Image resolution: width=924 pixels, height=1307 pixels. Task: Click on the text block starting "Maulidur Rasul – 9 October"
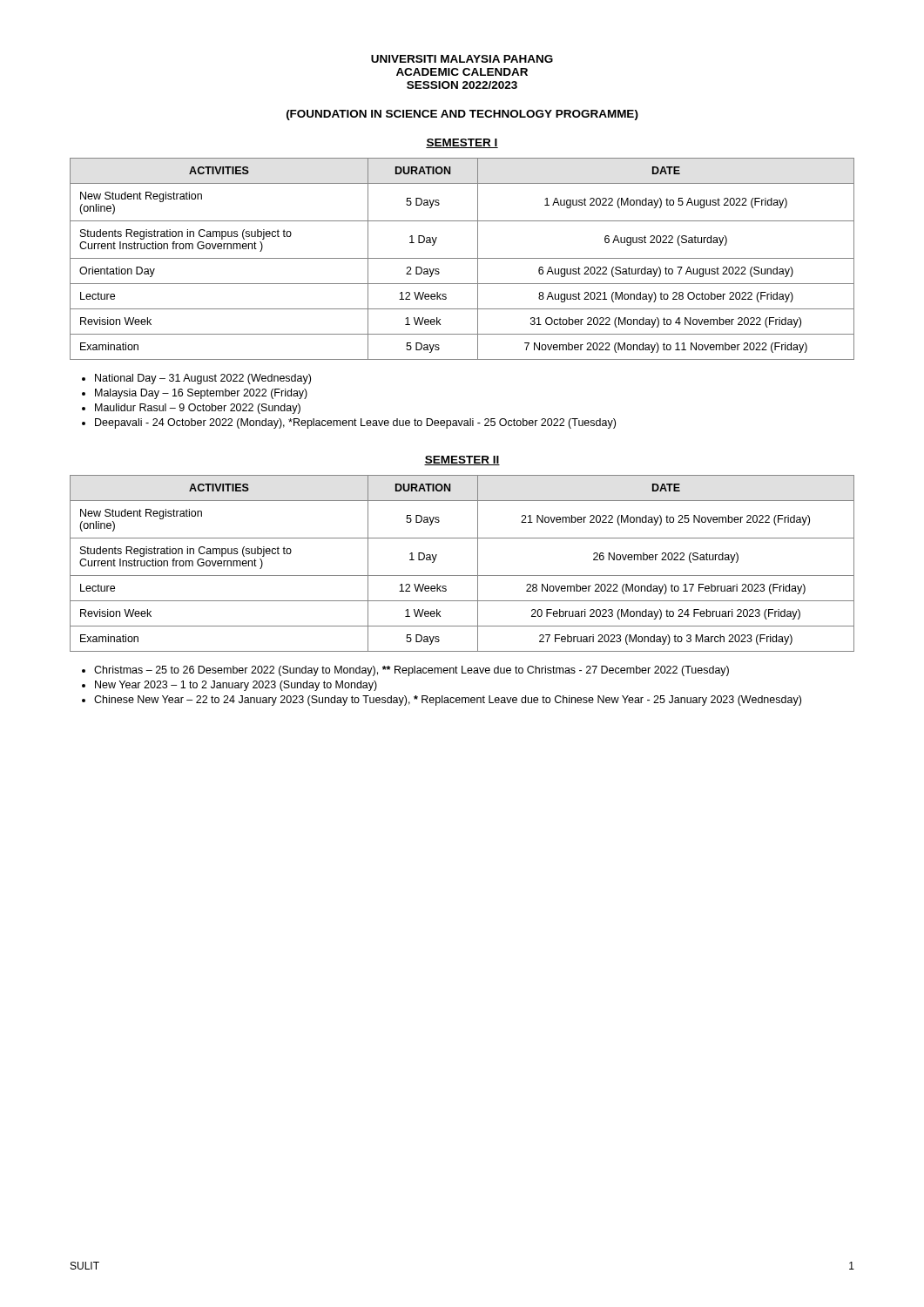(474, 408)
